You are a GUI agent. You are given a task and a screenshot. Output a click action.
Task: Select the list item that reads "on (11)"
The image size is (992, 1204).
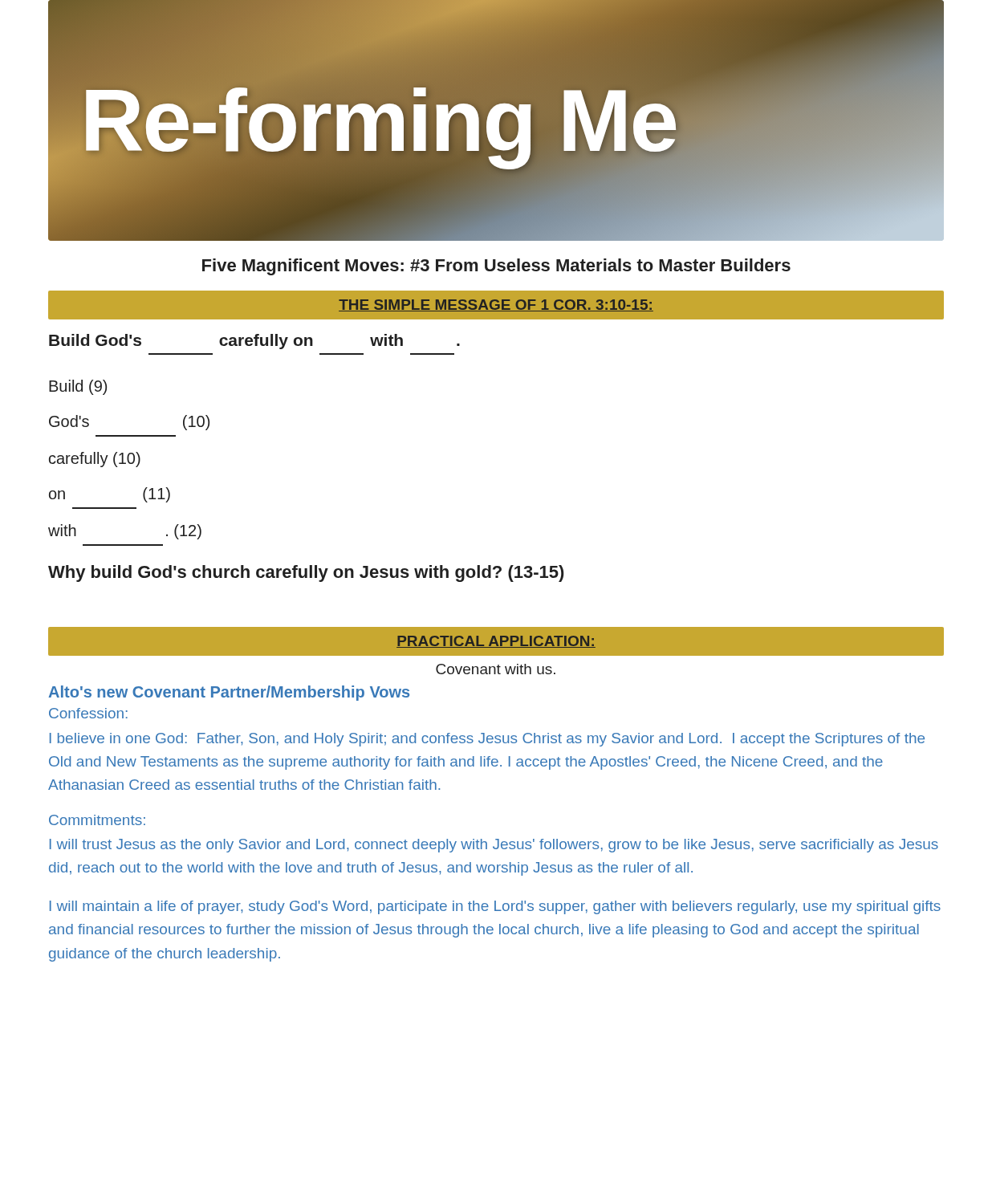[55, 495]
